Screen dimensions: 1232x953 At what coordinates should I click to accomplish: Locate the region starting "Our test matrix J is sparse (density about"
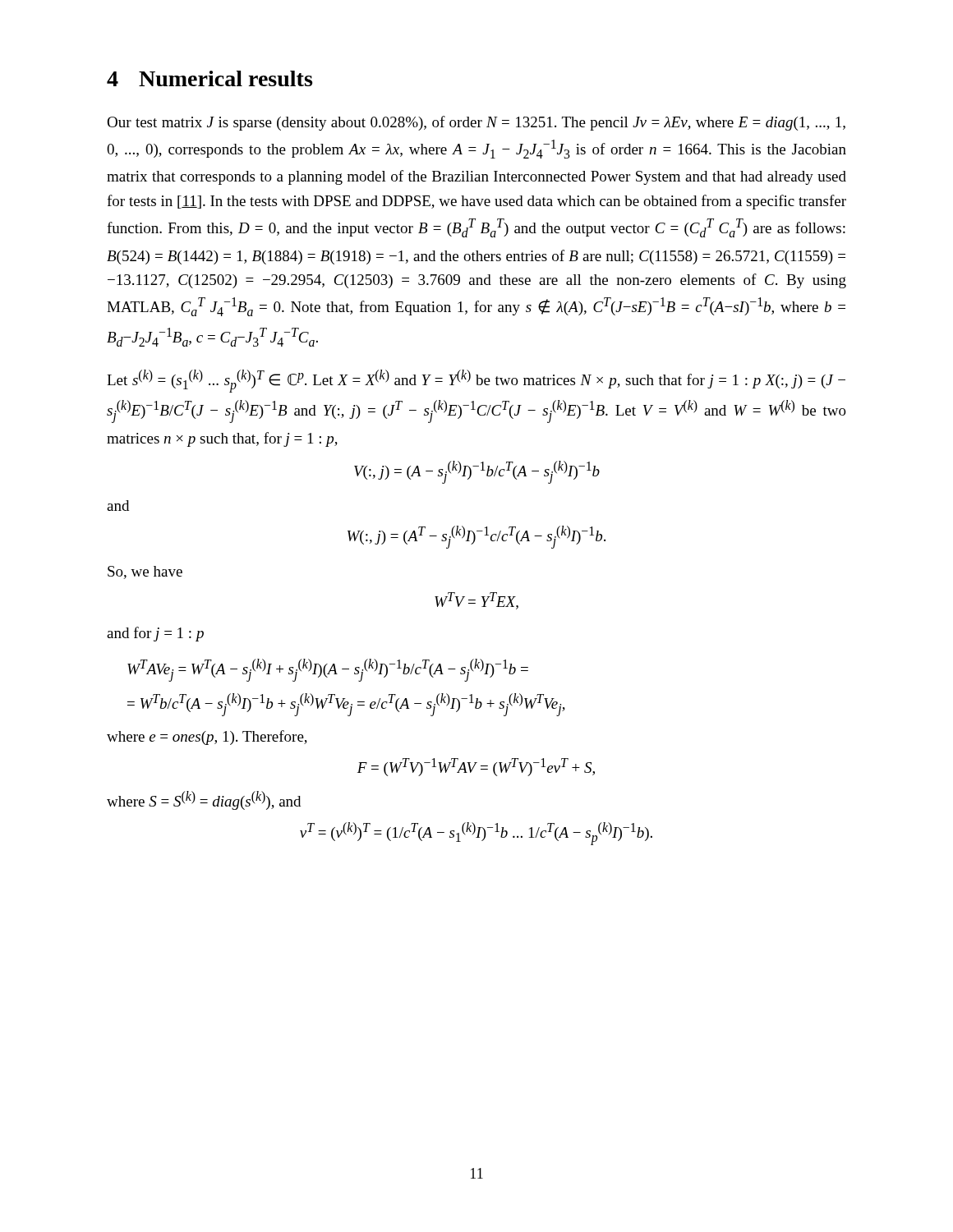[x=476, y=231]
